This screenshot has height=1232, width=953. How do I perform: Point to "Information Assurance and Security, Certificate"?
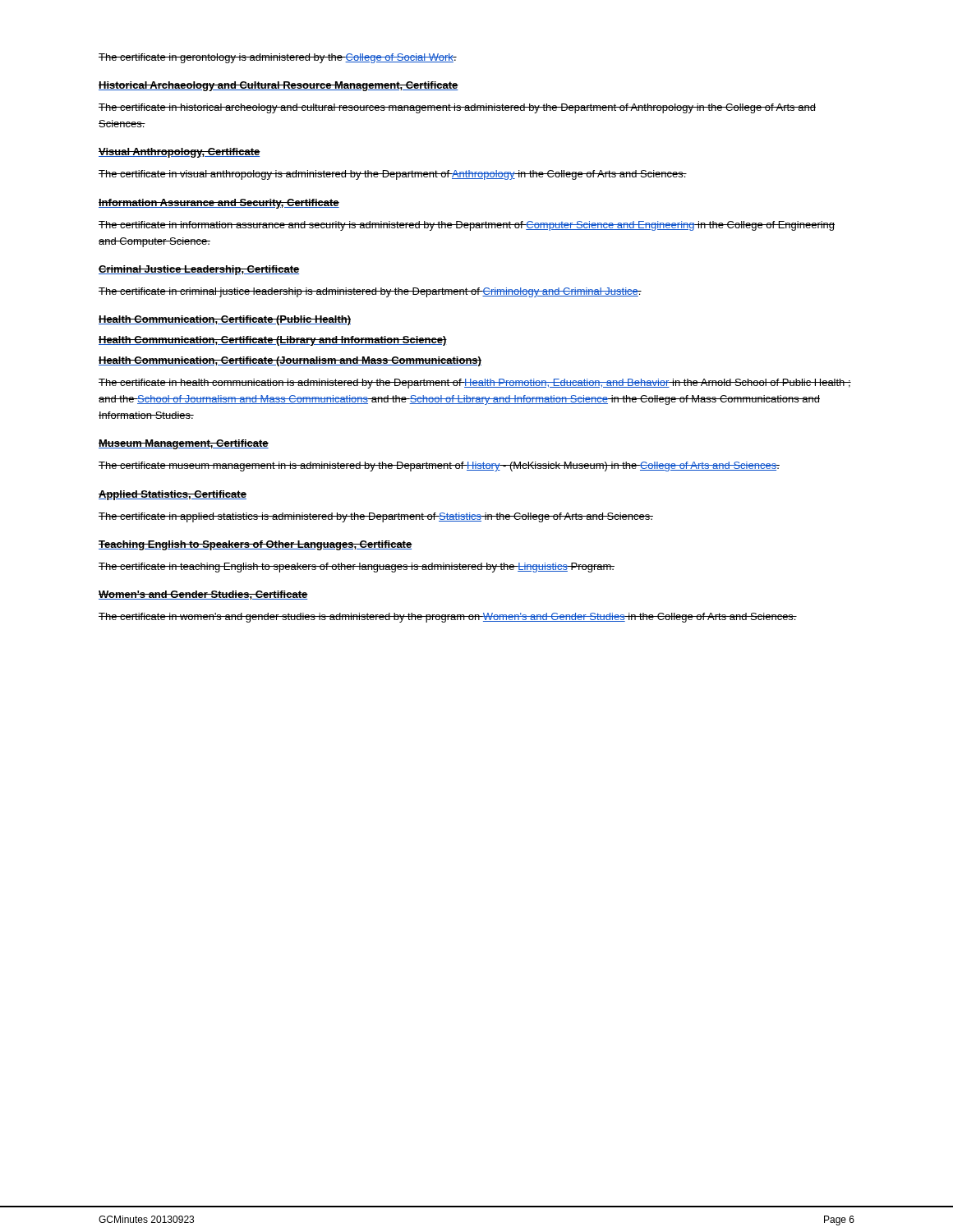tap(219, 202)
